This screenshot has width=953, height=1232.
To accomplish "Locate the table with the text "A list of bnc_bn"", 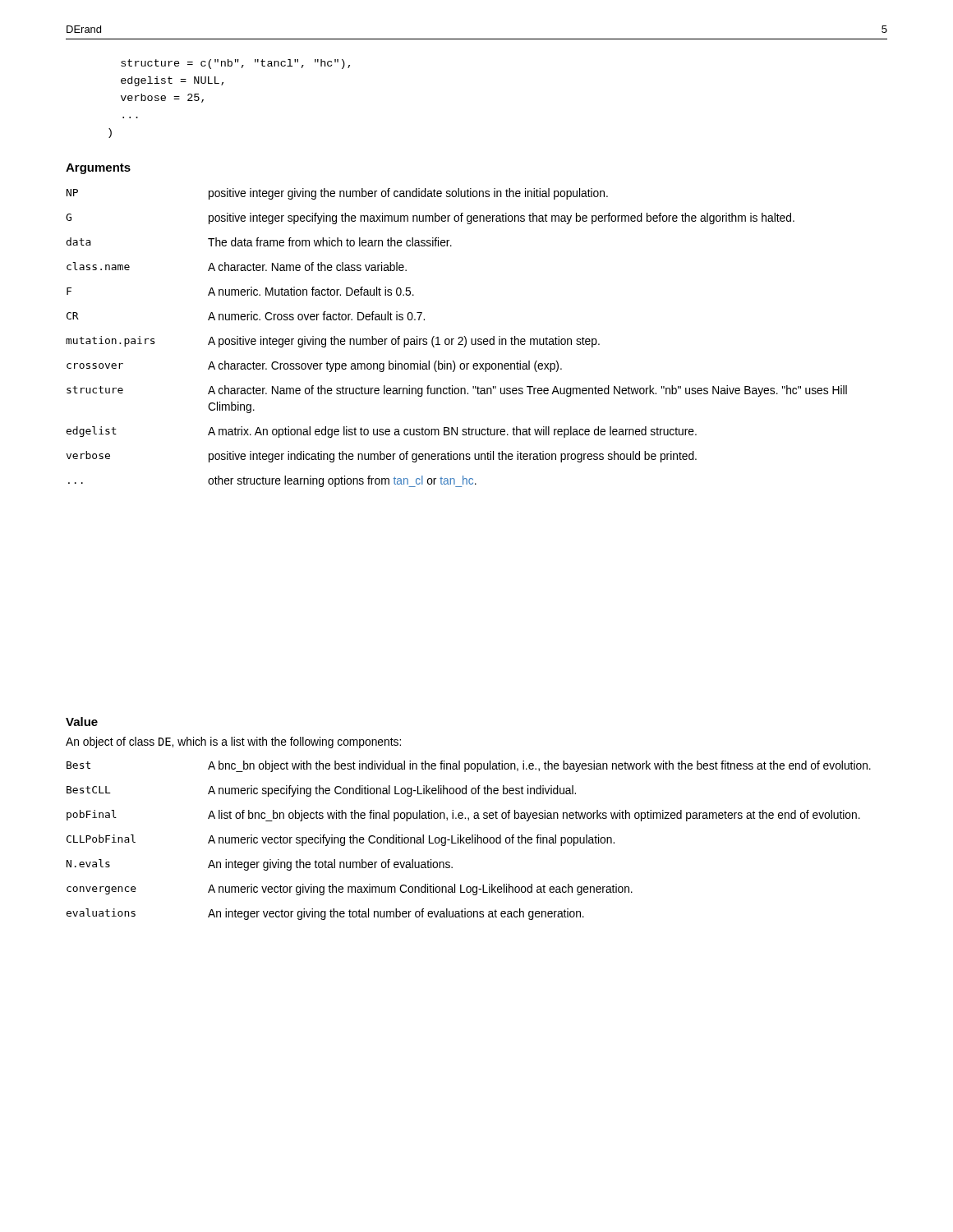I will (x=476, y=841).
